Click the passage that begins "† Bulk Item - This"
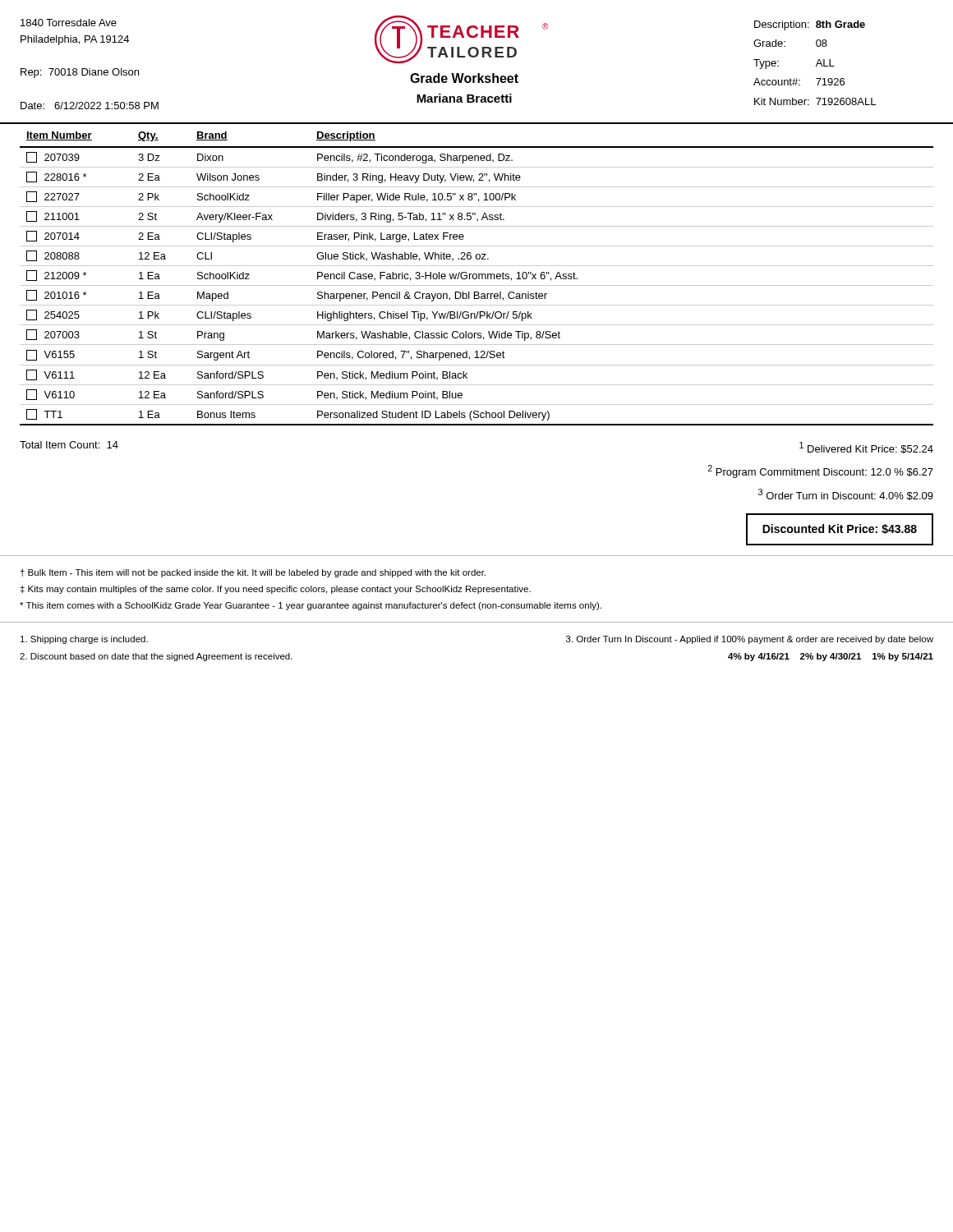Image resolution: width=953 pixels, height=1232 pixels. click(x=476, y=590)
